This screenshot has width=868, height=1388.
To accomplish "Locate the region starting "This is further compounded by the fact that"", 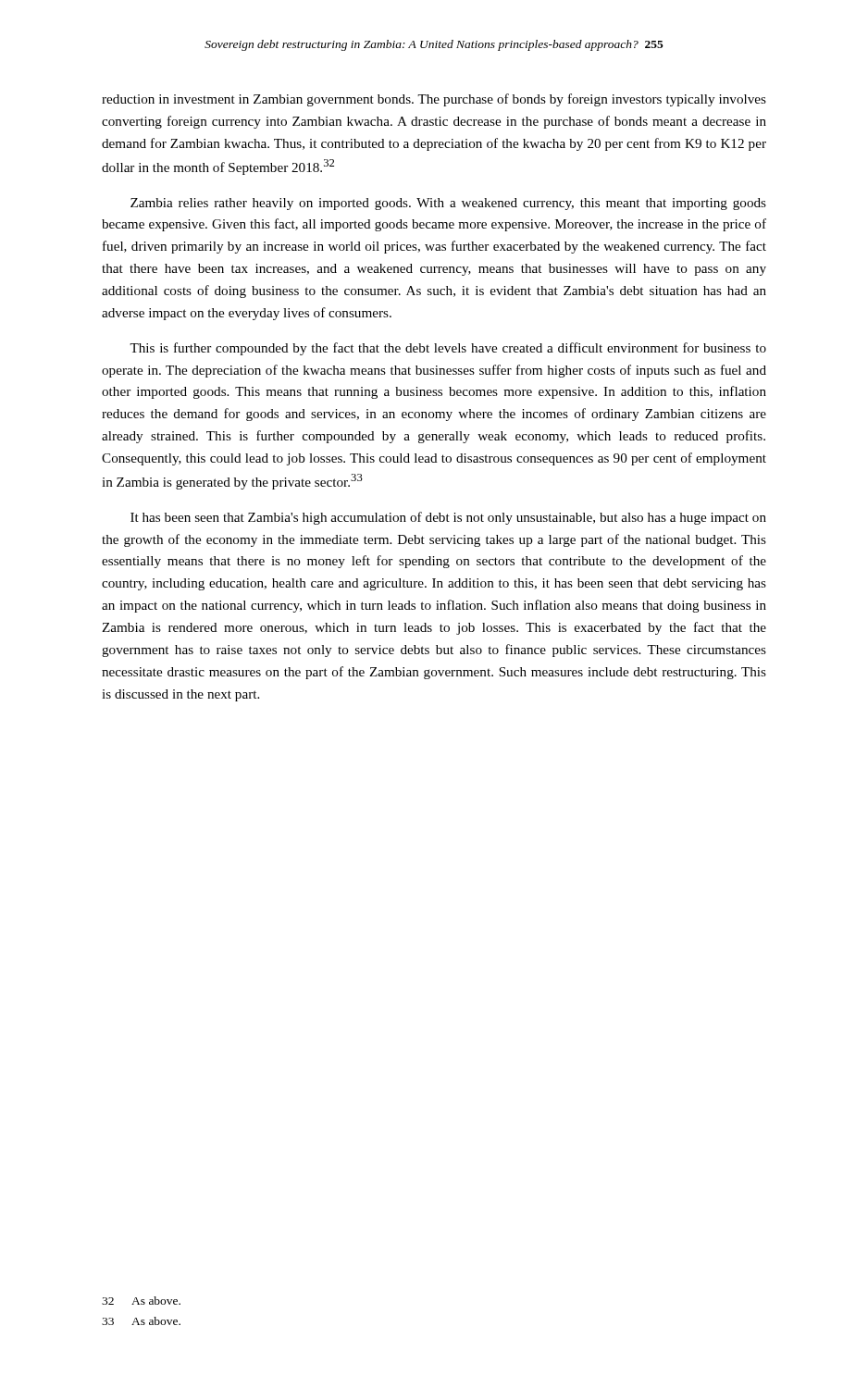I will pyautogui.click(x=434, y=414).
